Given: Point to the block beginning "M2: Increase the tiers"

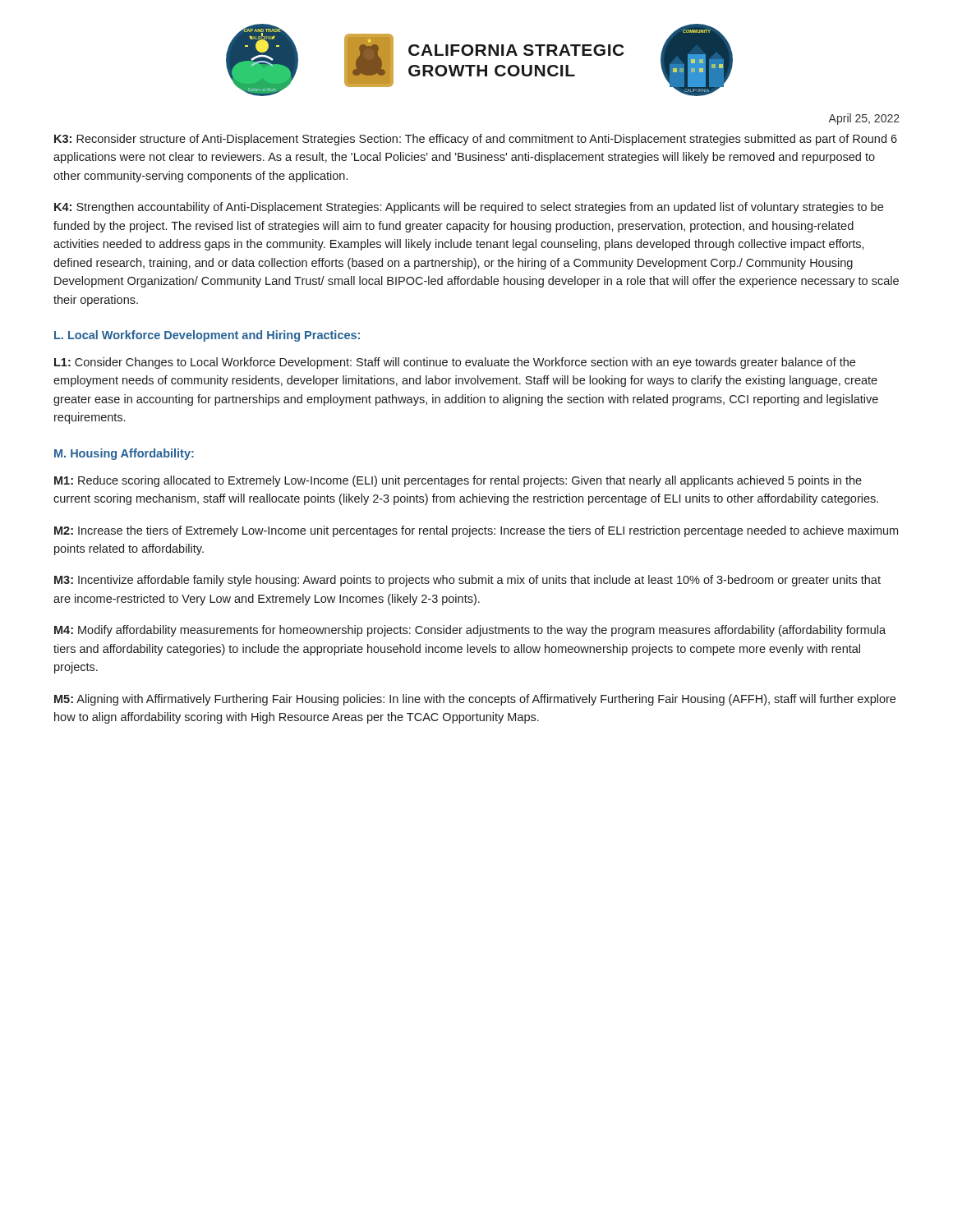Looking at the screenshot, I should click(x=476, y=539).
